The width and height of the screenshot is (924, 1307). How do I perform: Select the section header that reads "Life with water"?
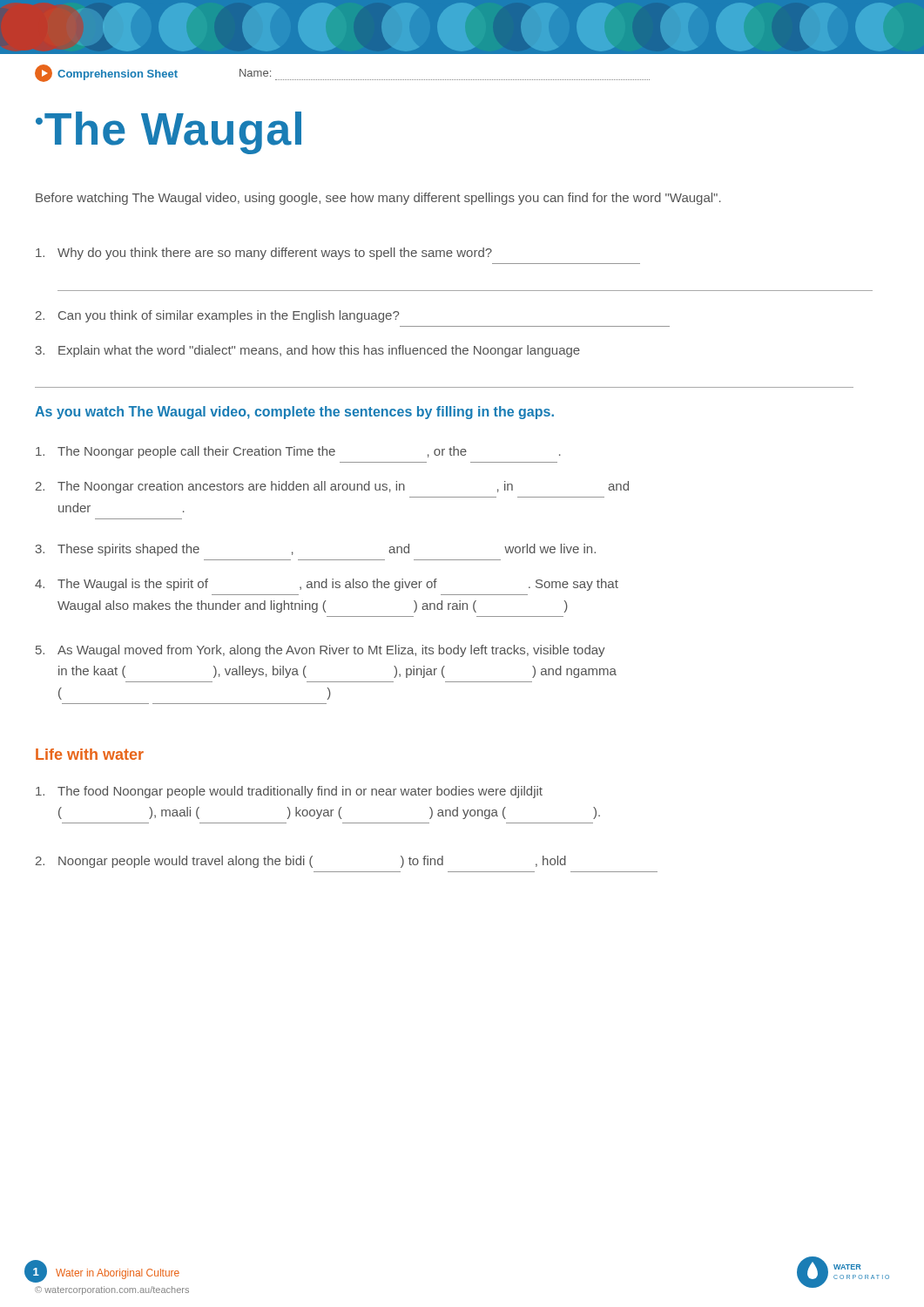coord(89,755)
